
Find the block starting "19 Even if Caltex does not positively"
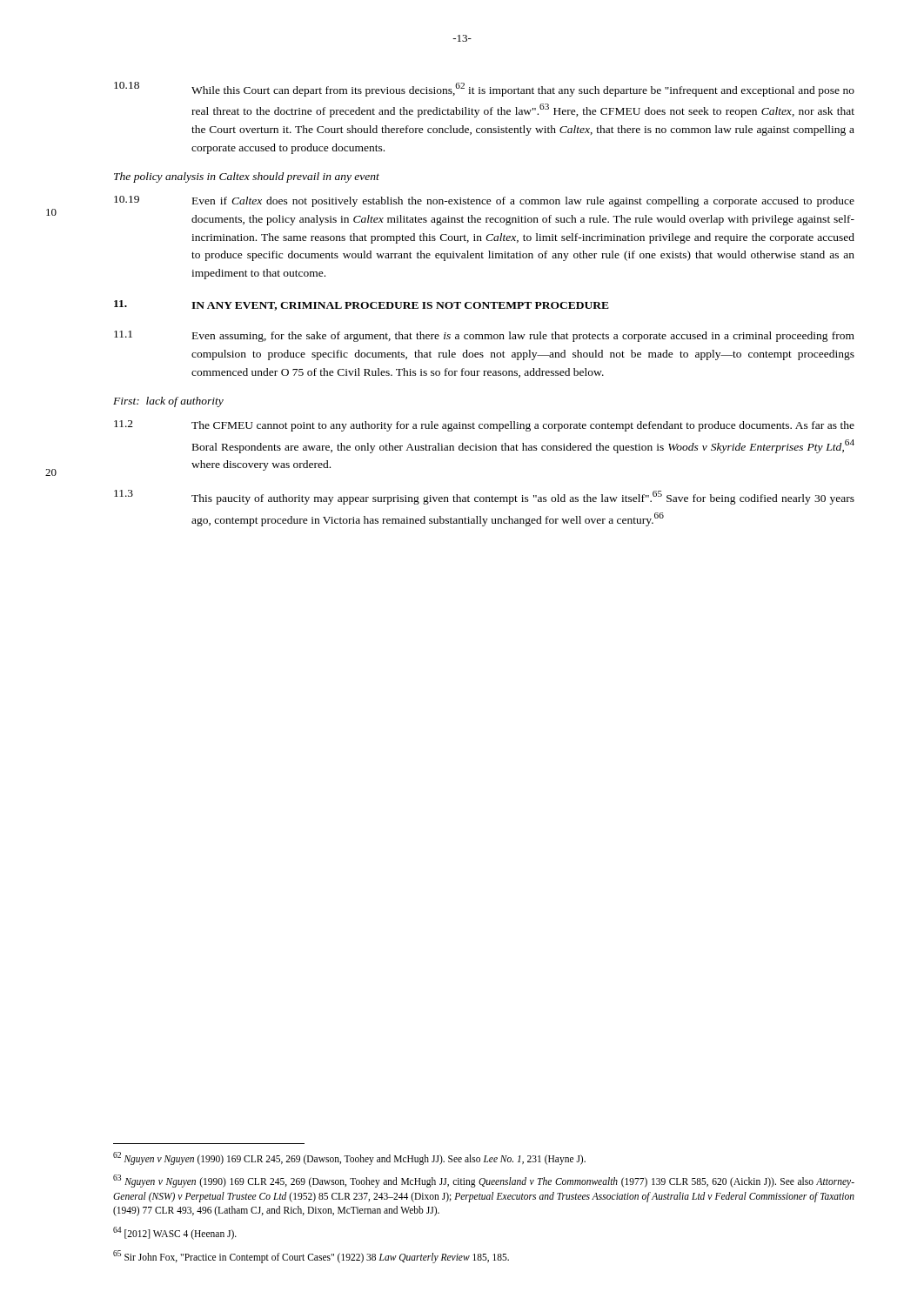pos(484,238)
